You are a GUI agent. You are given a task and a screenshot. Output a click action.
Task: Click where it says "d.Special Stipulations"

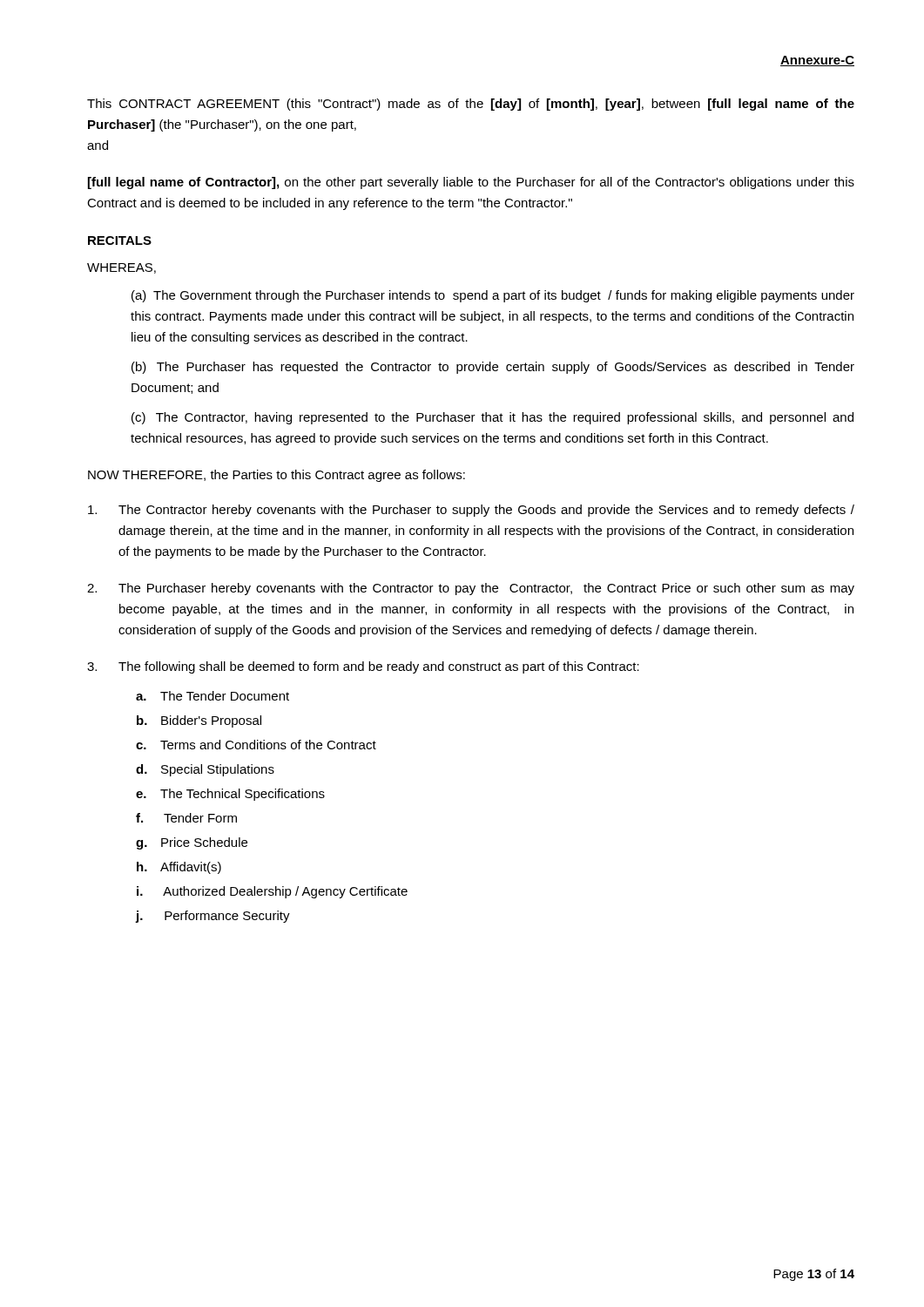point(205,770)
